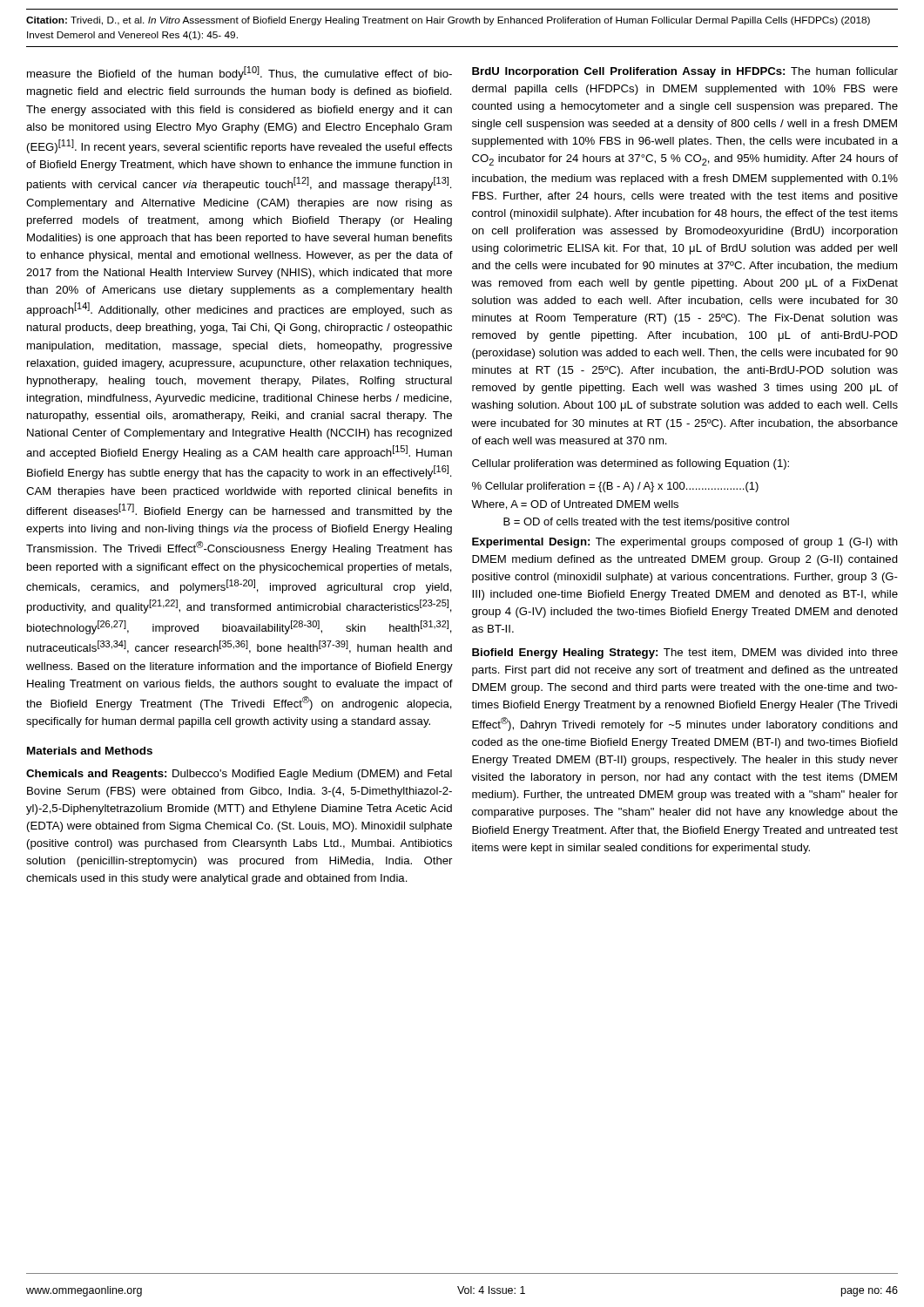Click on the text starting "Chemicals and Reagents: Dulbecco's Modified Eagle Medium (DMEM)"
This screenshot has height=1307, width=924.
click(x=239, y=826)
